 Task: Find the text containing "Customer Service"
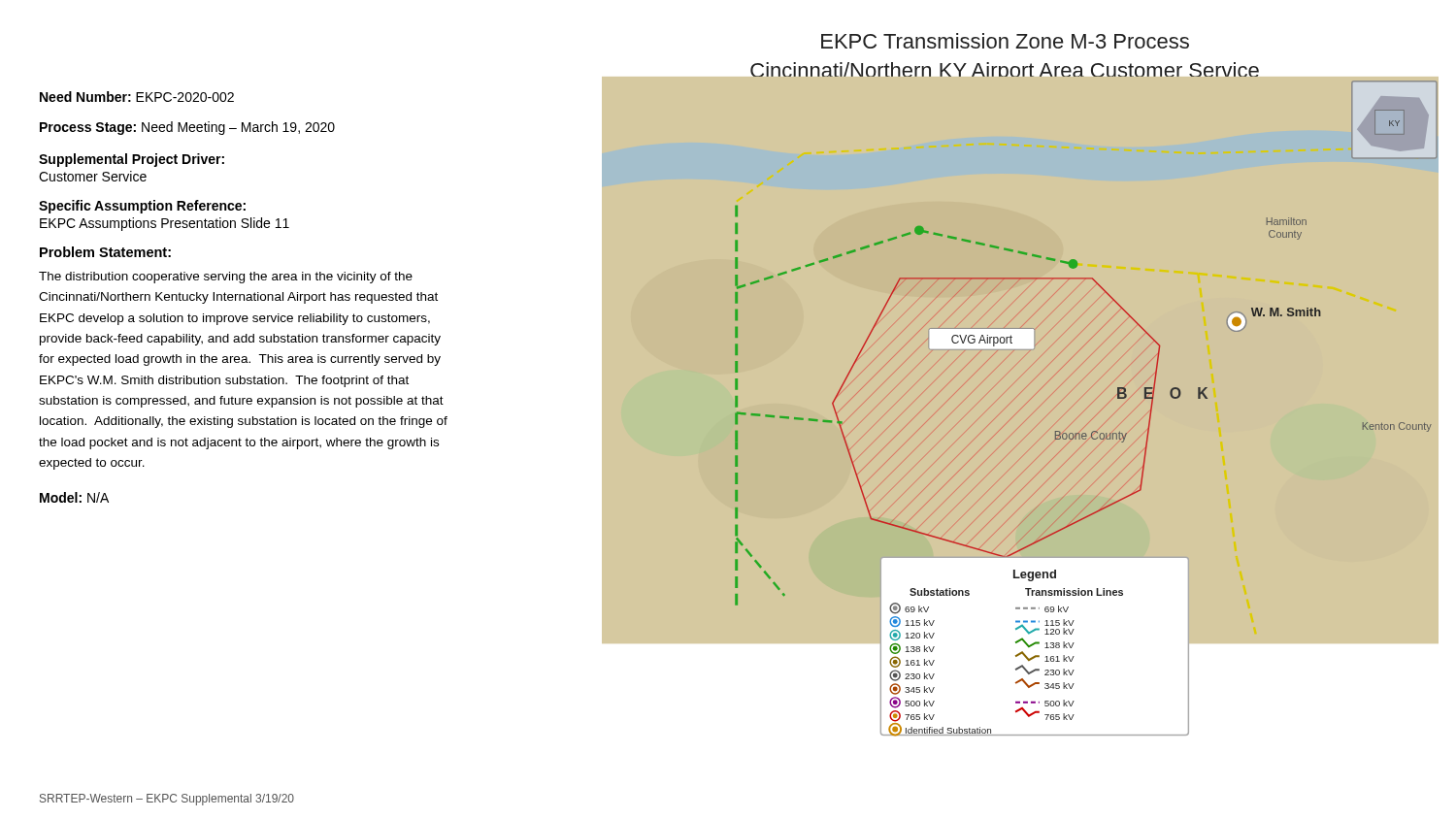(93, 177)
